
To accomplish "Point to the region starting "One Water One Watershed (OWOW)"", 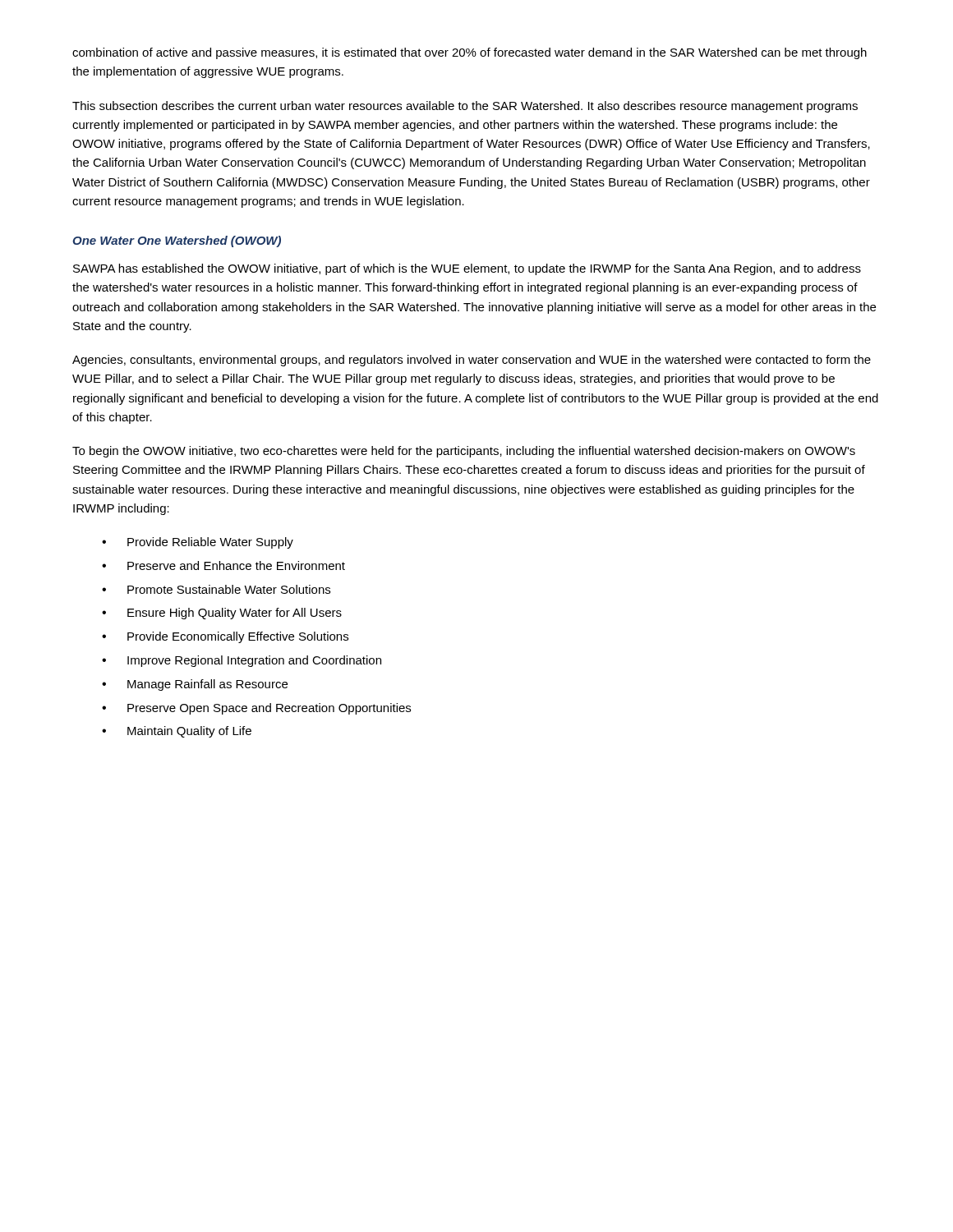I will [177, 240].
